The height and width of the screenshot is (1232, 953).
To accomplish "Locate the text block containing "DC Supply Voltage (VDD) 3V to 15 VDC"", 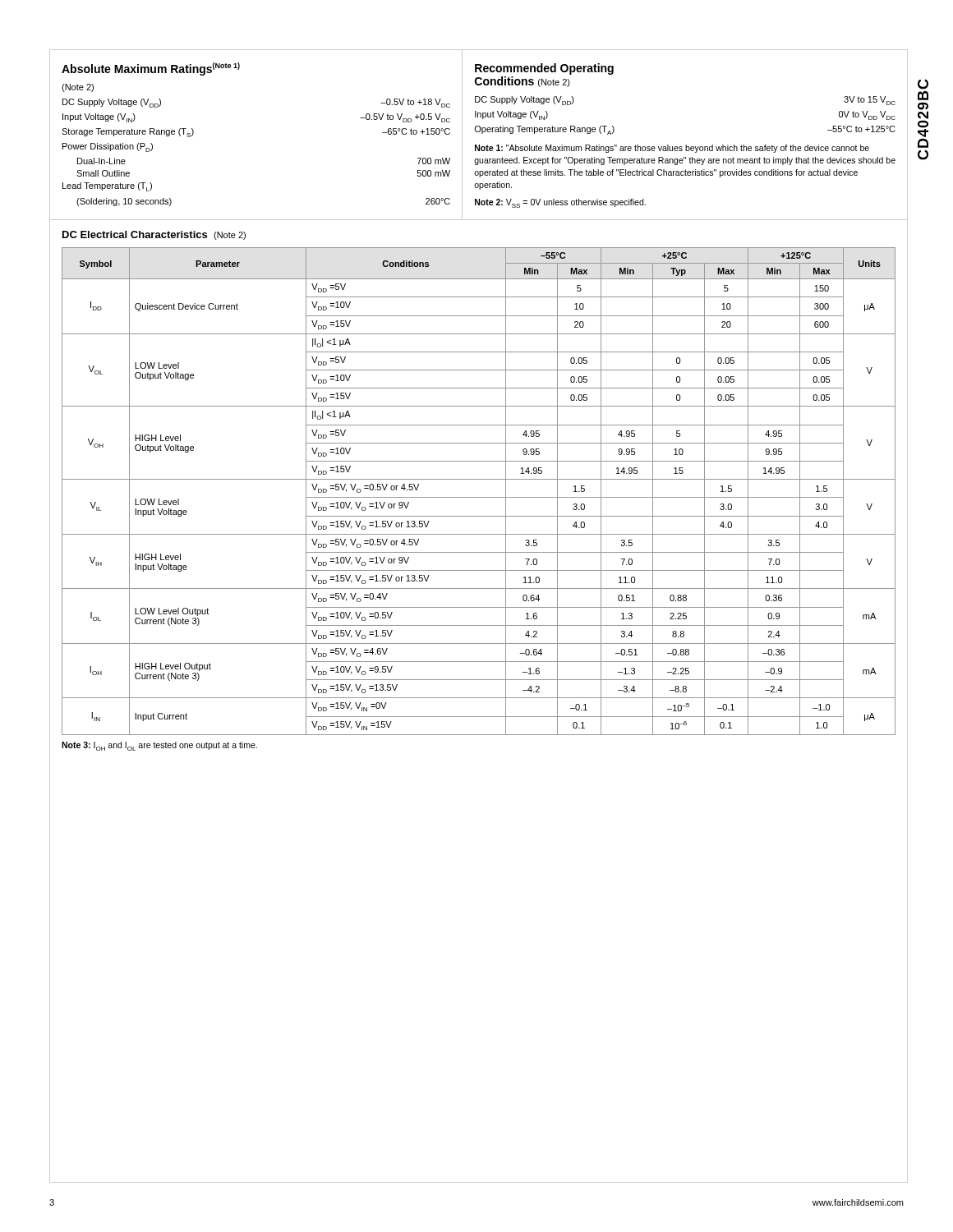I will (532, 101).
